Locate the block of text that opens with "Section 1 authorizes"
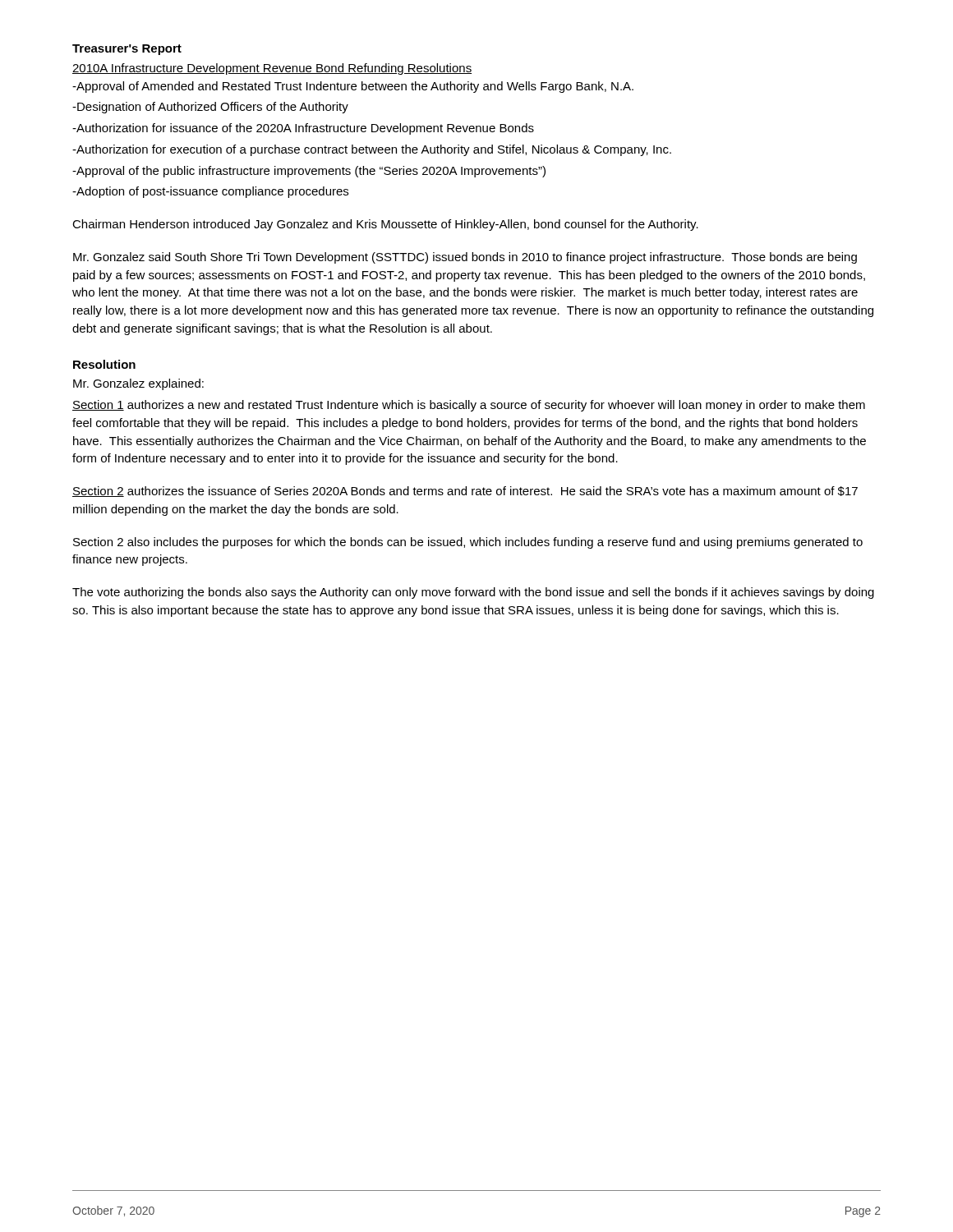Viewport: 953px width, 1232px height. (x=469, y=431)
